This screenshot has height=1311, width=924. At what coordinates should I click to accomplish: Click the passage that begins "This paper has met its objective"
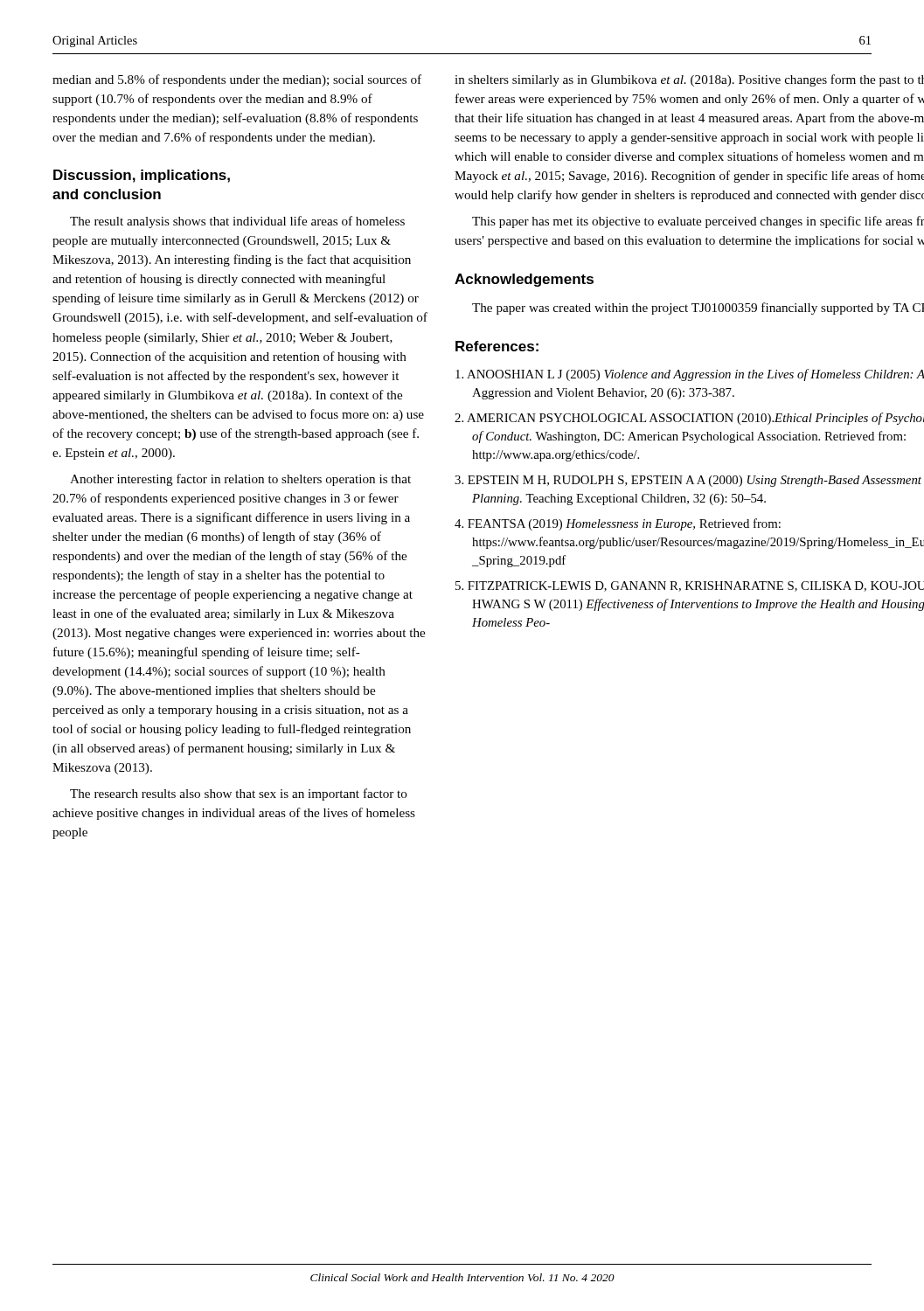coord(689,231)
